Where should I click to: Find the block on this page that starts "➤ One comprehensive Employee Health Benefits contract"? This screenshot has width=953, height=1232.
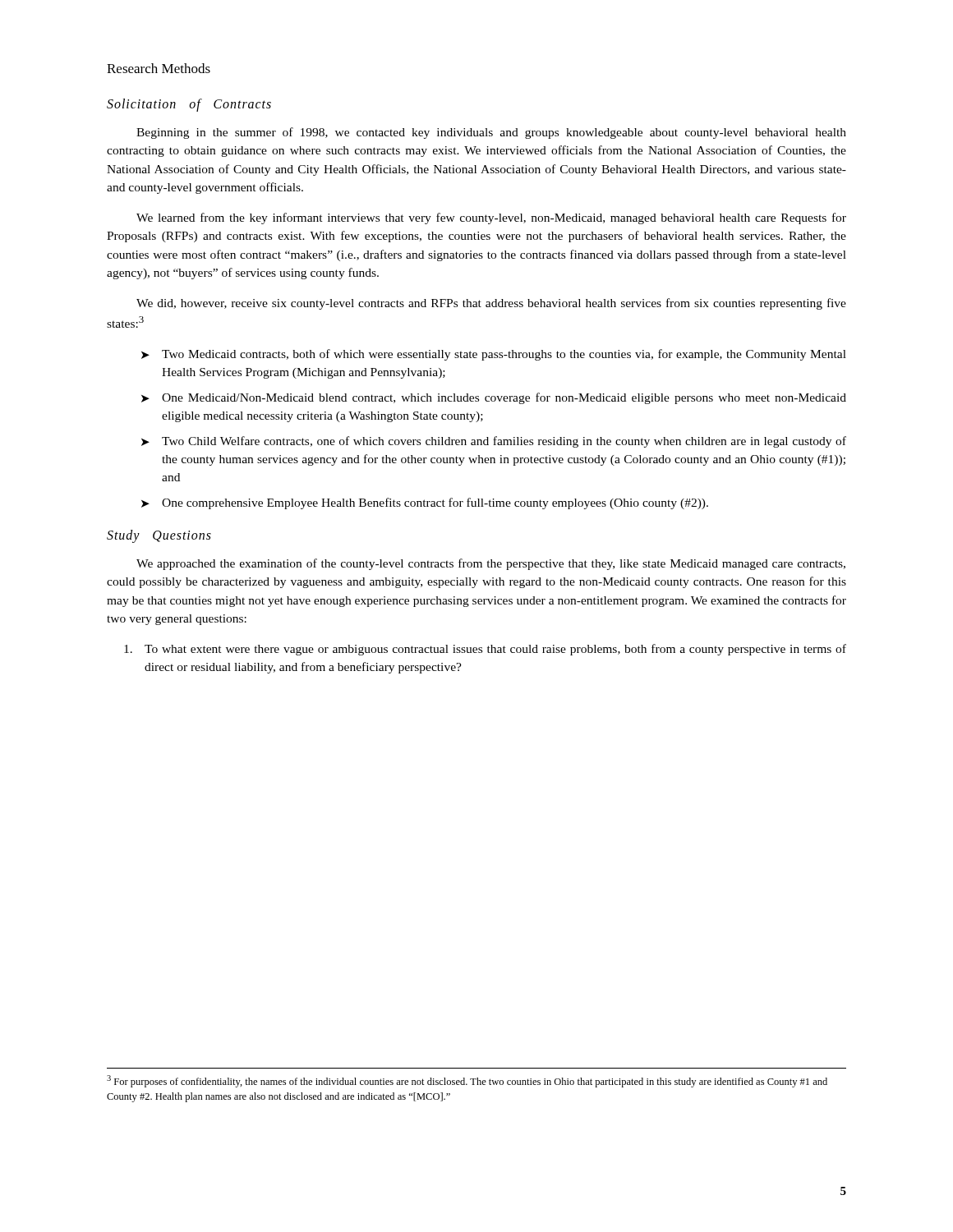(493, 503)
